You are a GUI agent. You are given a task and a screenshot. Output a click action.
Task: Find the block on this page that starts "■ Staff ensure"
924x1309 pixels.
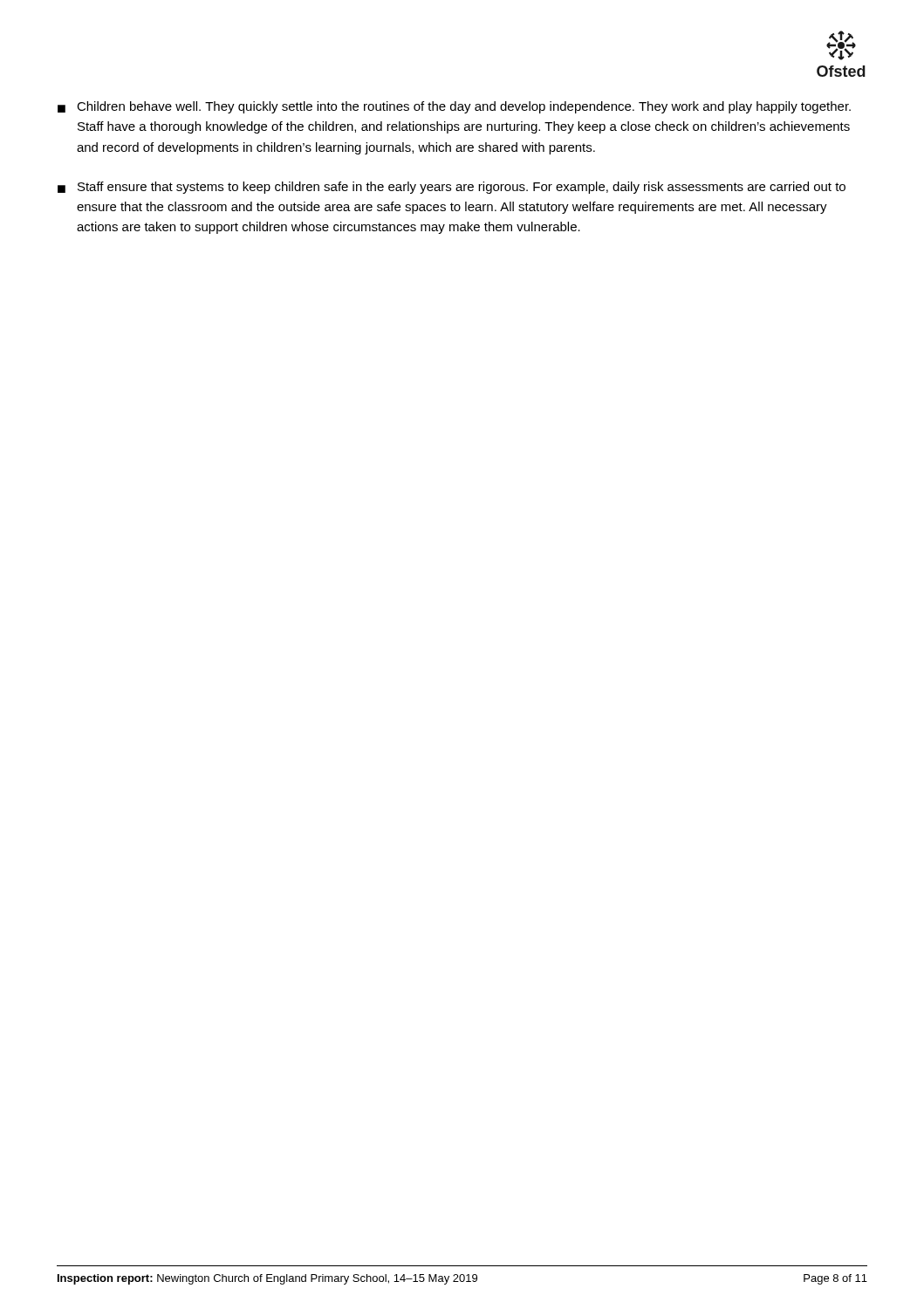pos(462,206)
